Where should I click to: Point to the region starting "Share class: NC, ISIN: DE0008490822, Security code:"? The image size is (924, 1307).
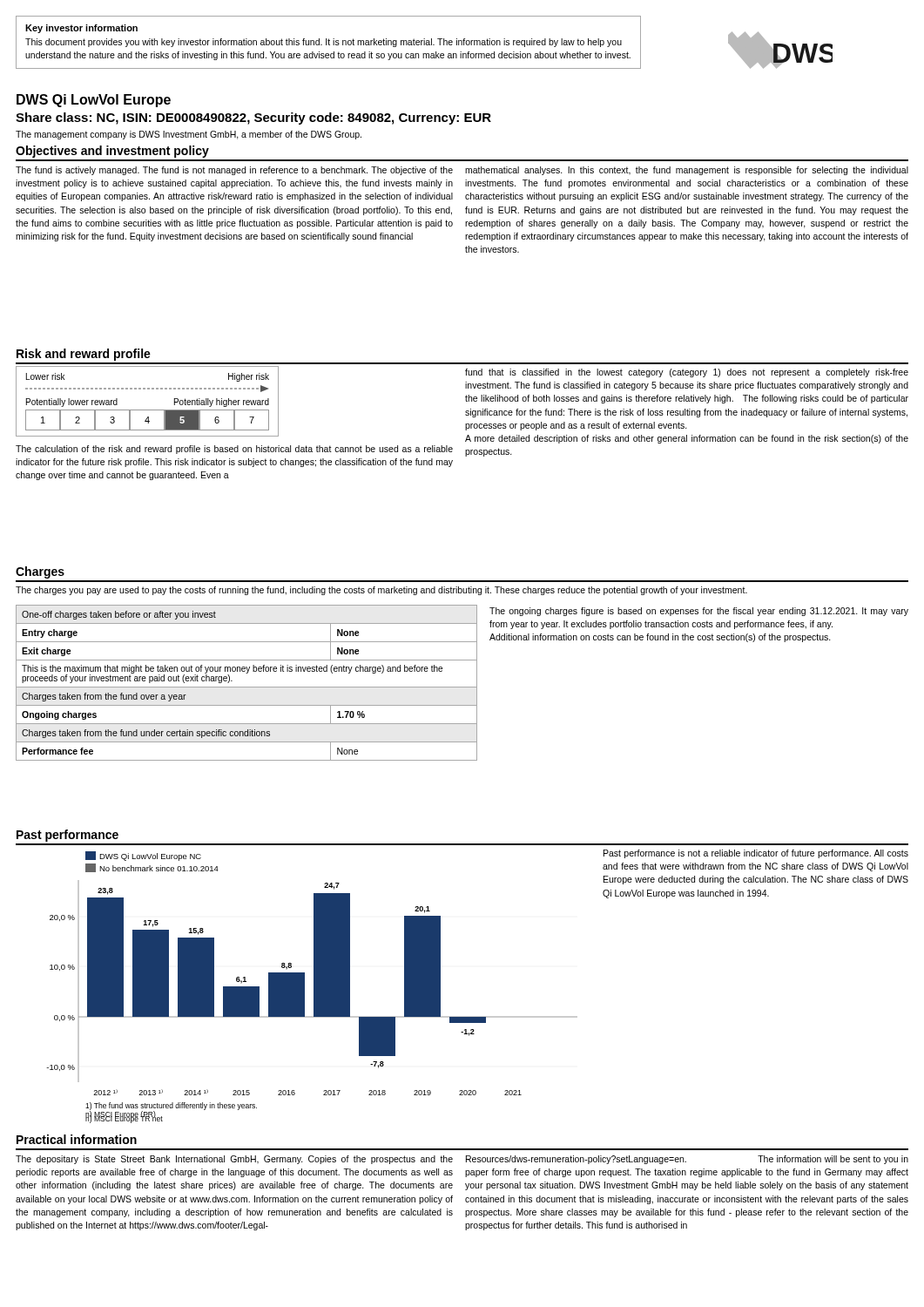(x=462, y=117)
